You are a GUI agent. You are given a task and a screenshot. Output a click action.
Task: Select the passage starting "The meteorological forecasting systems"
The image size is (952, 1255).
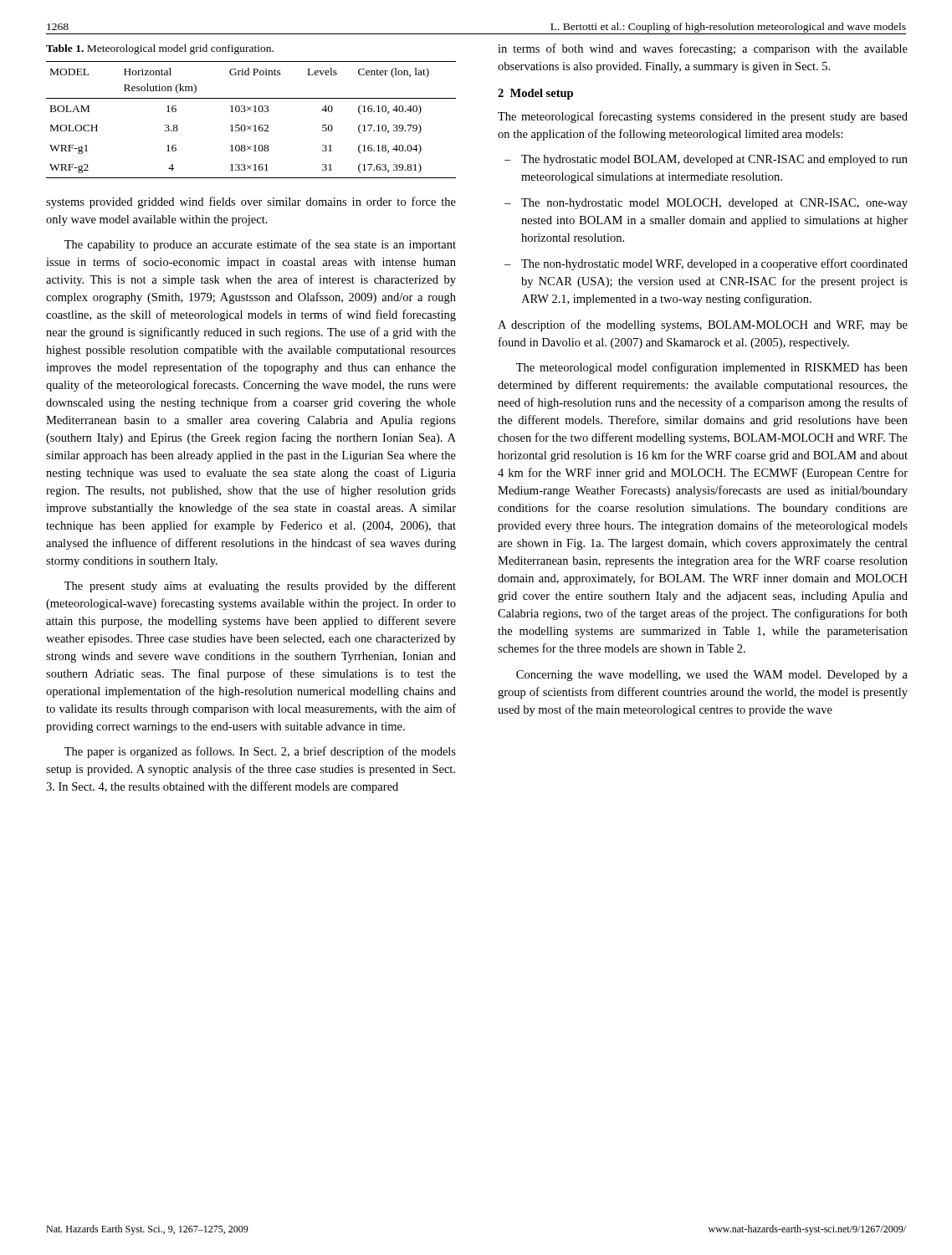703,126
